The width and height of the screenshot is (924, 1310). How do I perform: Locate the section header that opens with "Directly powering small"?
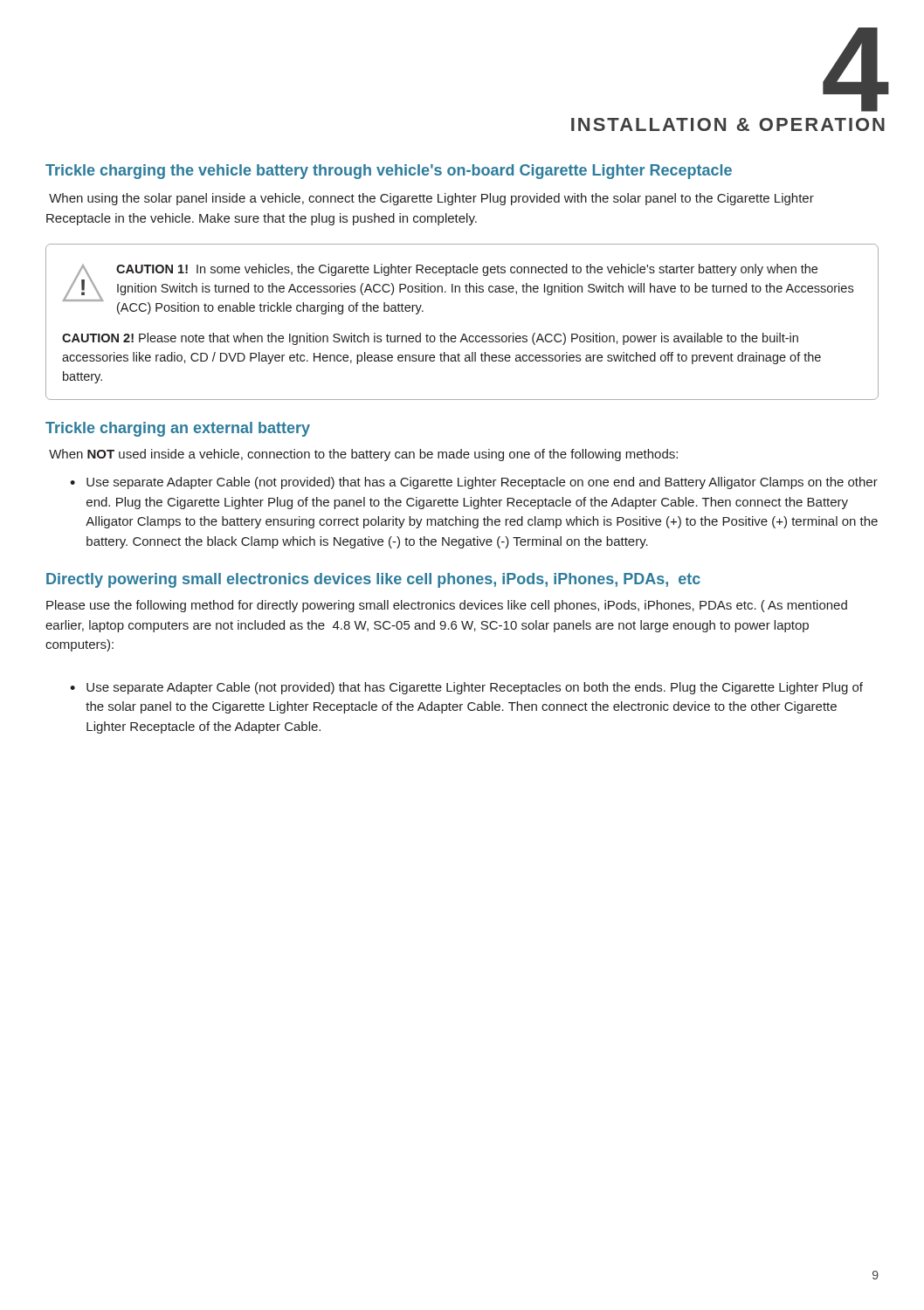(373, 579)
